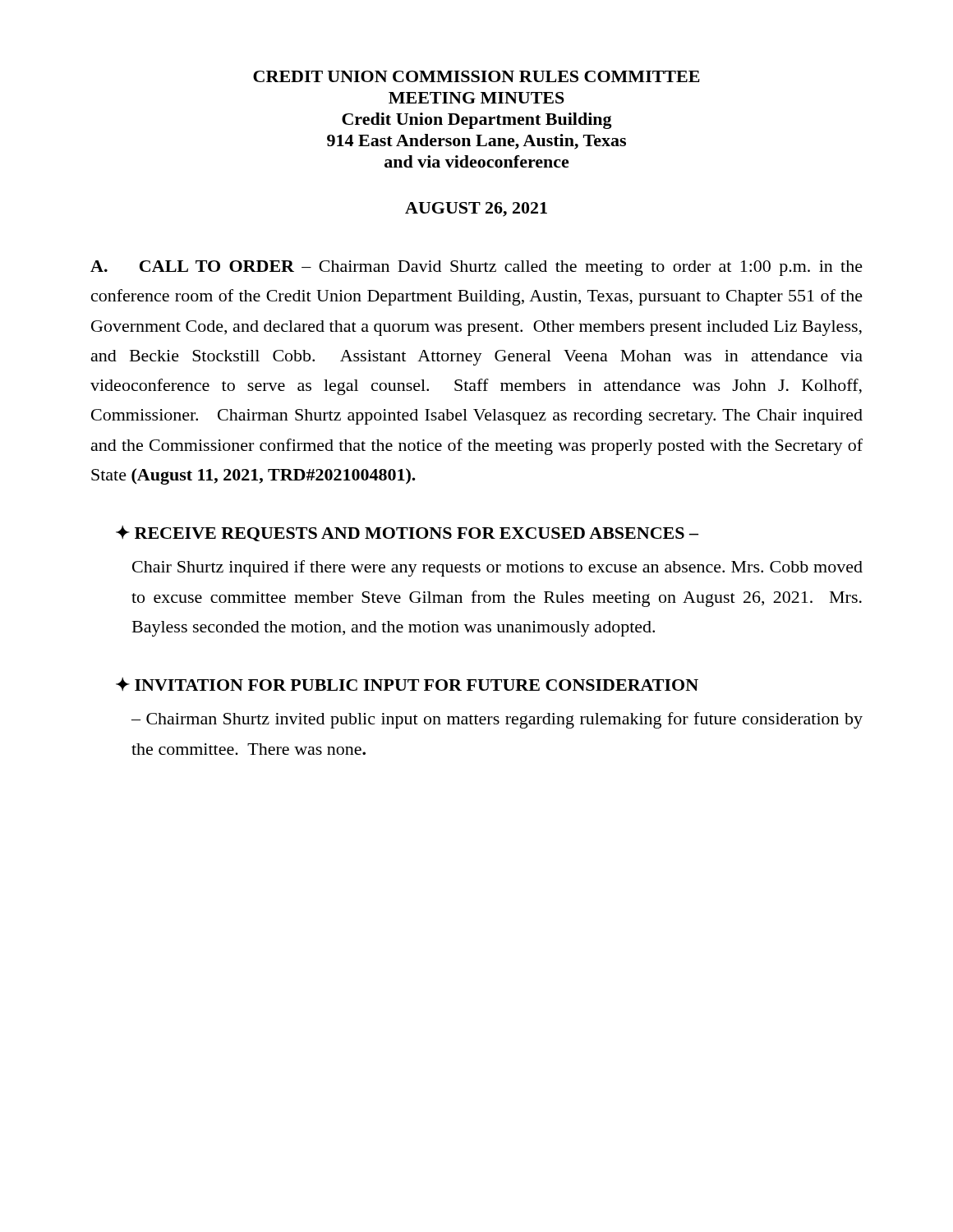The width and height of the screenshot is (953, 1232).
Task: Locate the block starting "CREDIT UNION COMMISSION RULES COMMITTEE MEETING"
Action: 476,119
